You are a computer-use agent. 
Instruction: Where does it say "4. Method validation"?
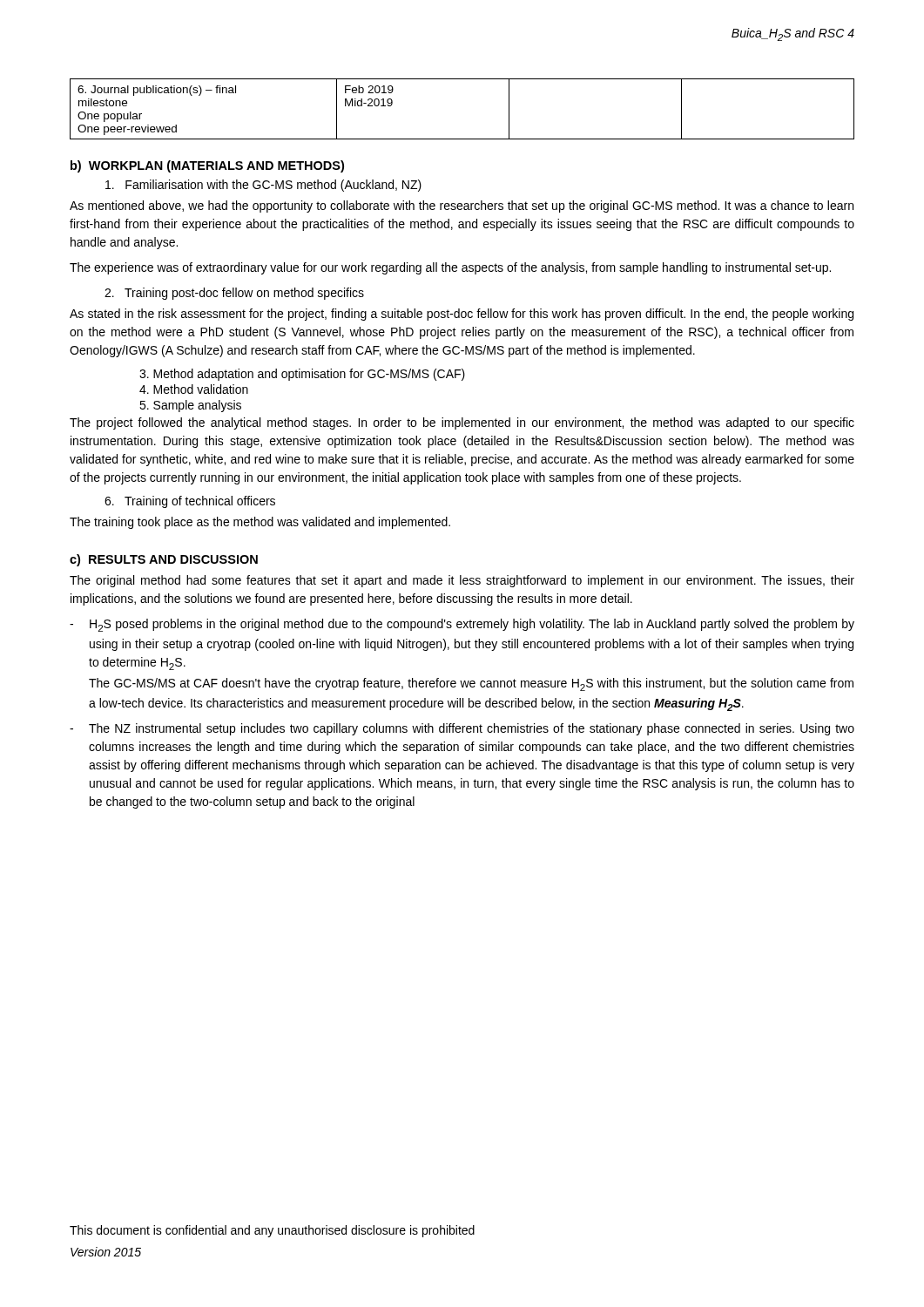point(194,389)
